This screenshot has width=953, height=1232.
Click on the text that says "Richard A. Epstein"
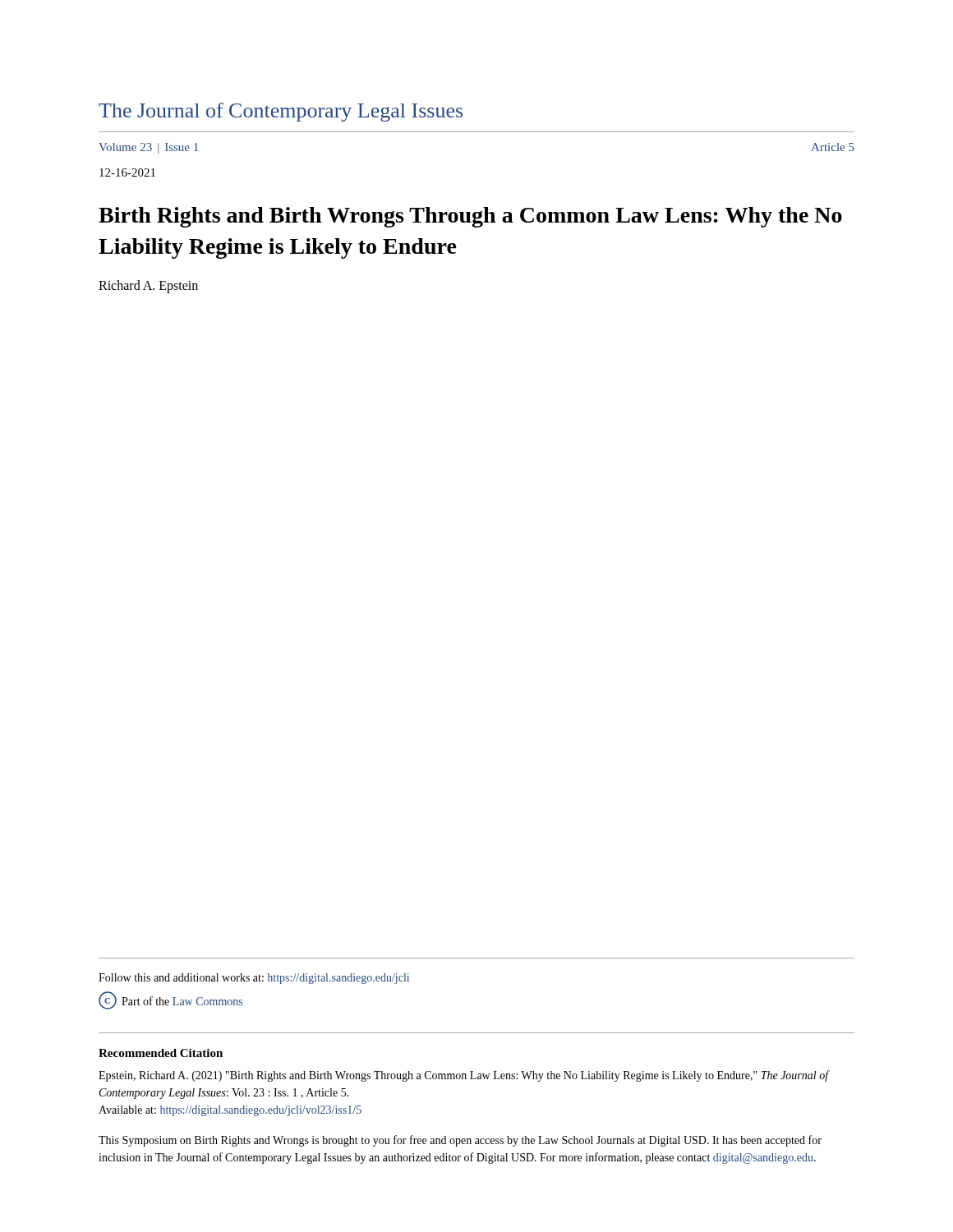(148, 287)
